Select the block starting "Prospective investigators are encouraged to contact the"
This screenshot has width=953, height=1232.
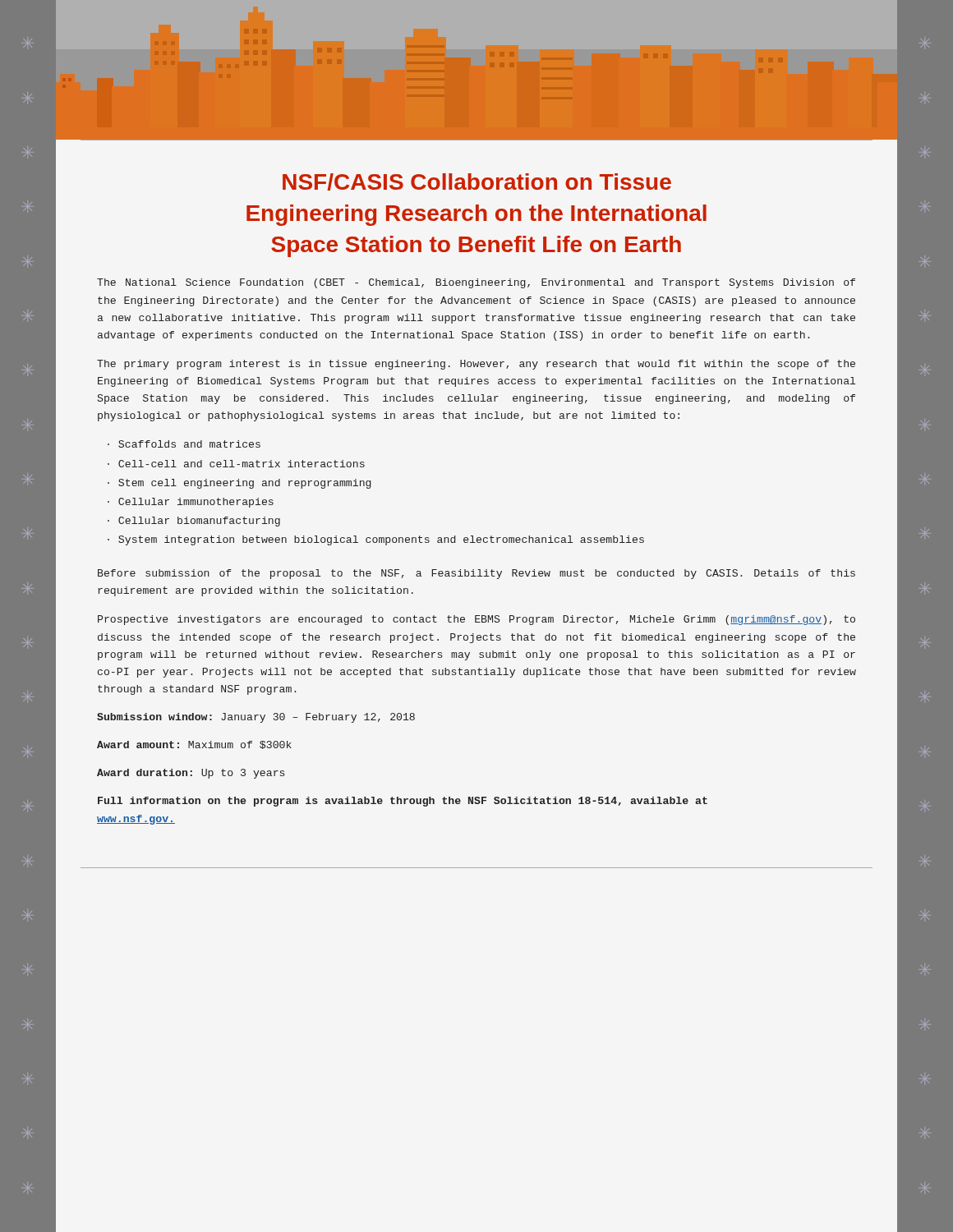(476, 655)
